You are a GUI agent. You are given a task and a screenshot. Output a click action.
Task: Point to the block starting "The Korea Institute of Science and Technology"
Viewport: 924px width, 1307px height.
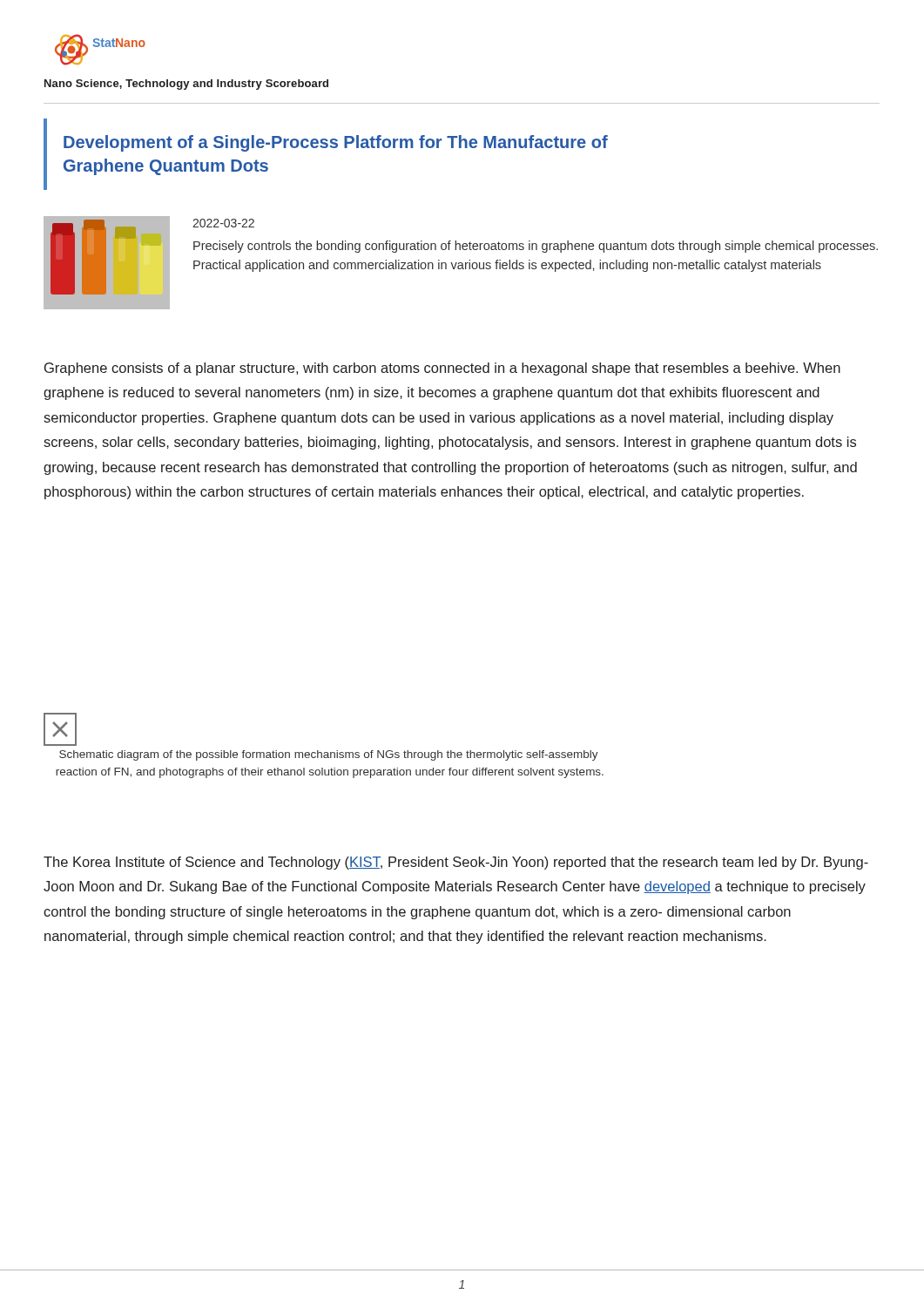click(456, 899)
